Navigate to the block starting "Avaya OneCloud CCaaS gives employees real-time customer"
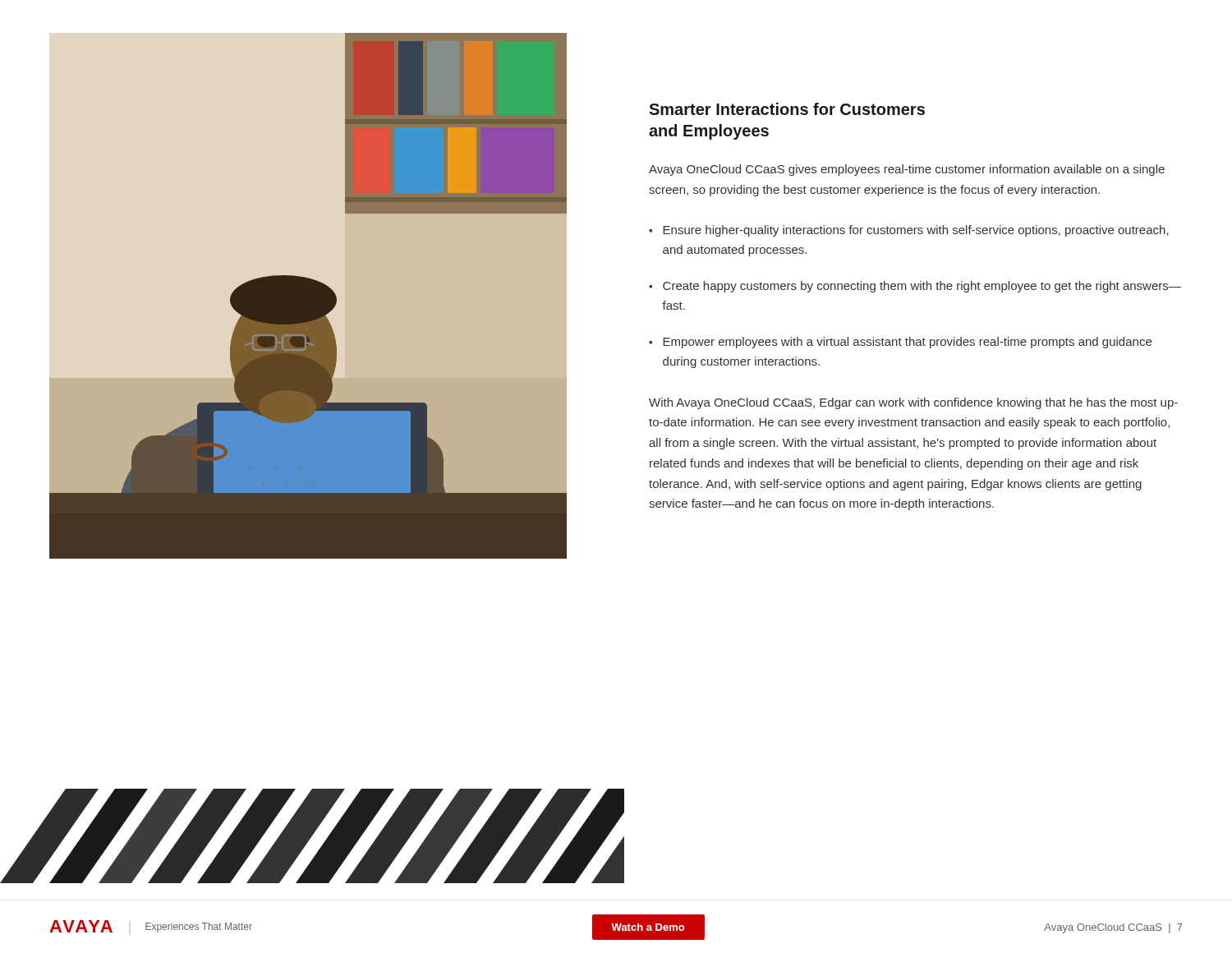The height and width of the screenshot is (953, 1232). pyautogui.click(x=907, y=179)
